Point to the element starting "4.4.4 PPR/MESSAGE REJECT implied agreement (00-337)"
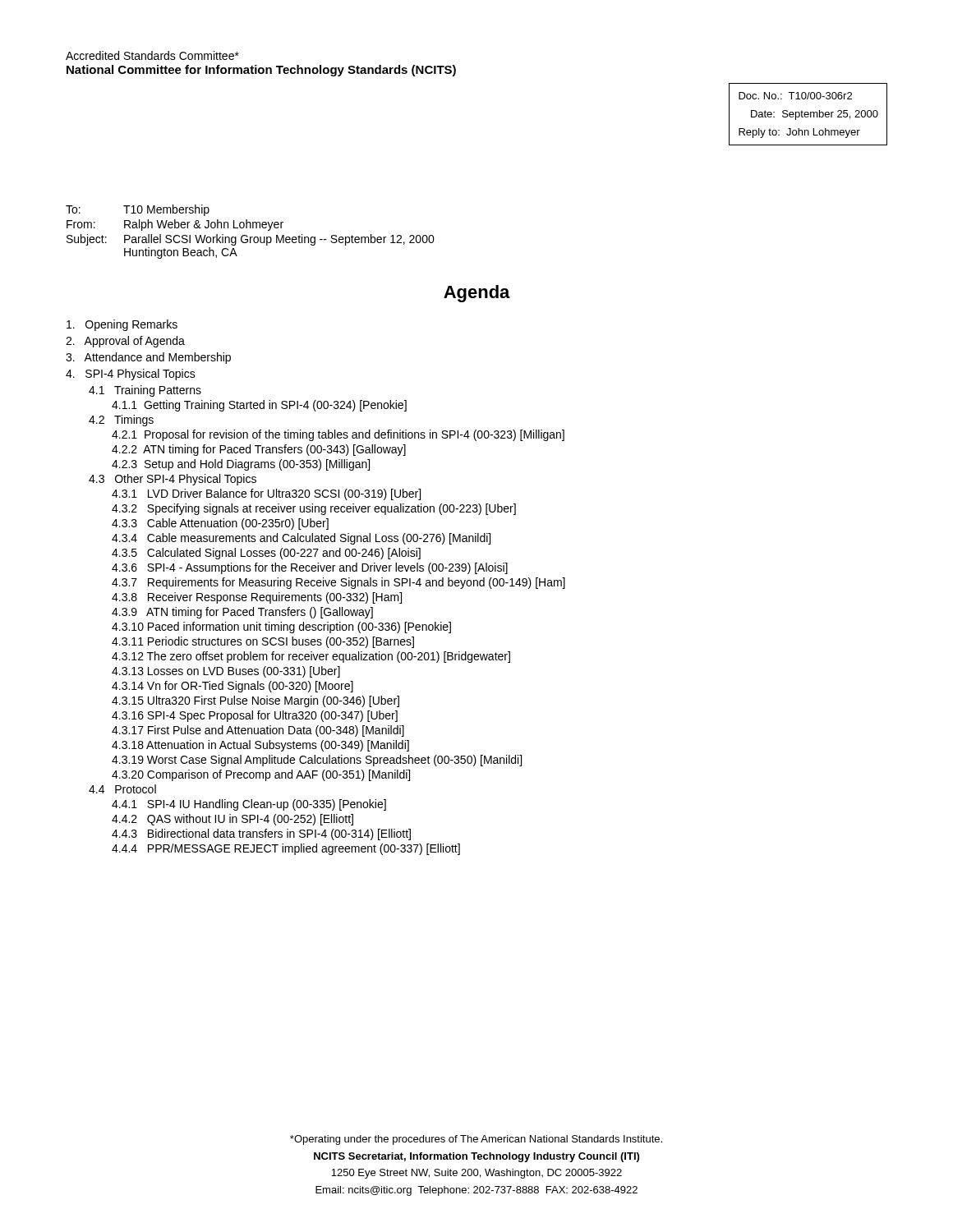Viewport: 953px width, 1232px height. click(286, 849)
